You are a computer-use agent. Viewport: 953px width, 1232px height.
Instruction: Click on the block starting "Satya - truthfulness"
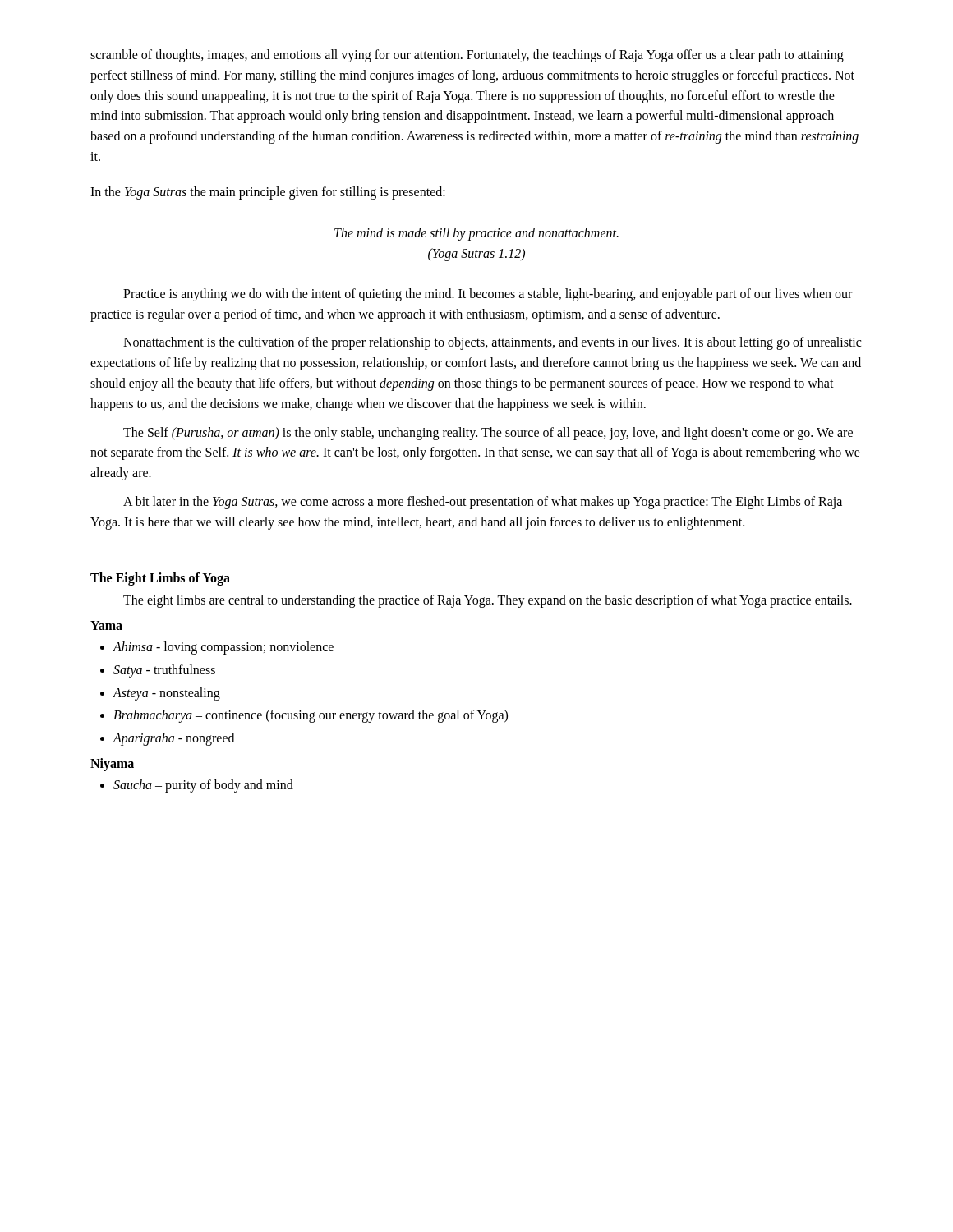(164, 670)
